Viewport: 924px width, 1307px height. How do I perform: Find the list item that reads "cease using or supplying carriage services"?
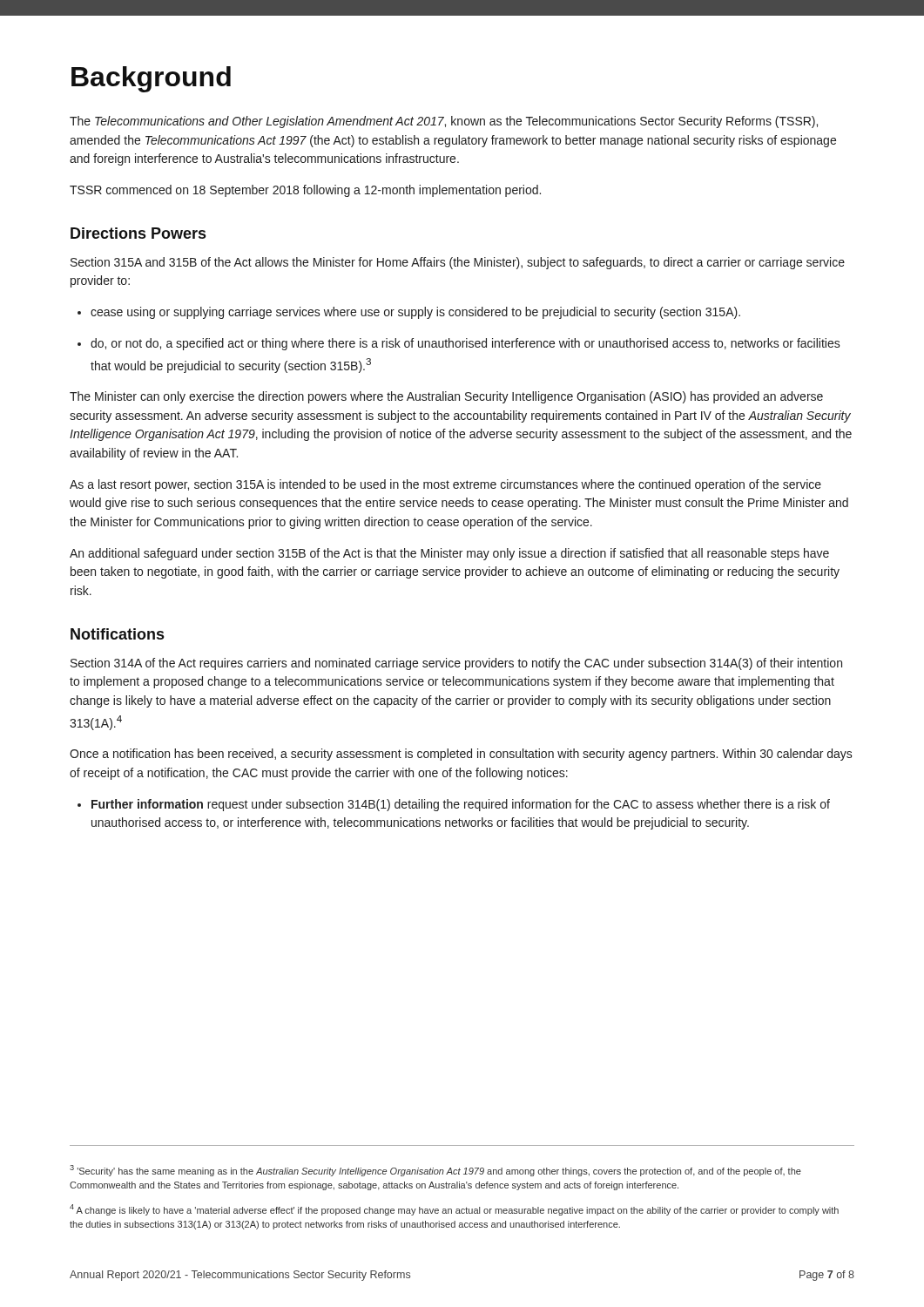point(462,313)
